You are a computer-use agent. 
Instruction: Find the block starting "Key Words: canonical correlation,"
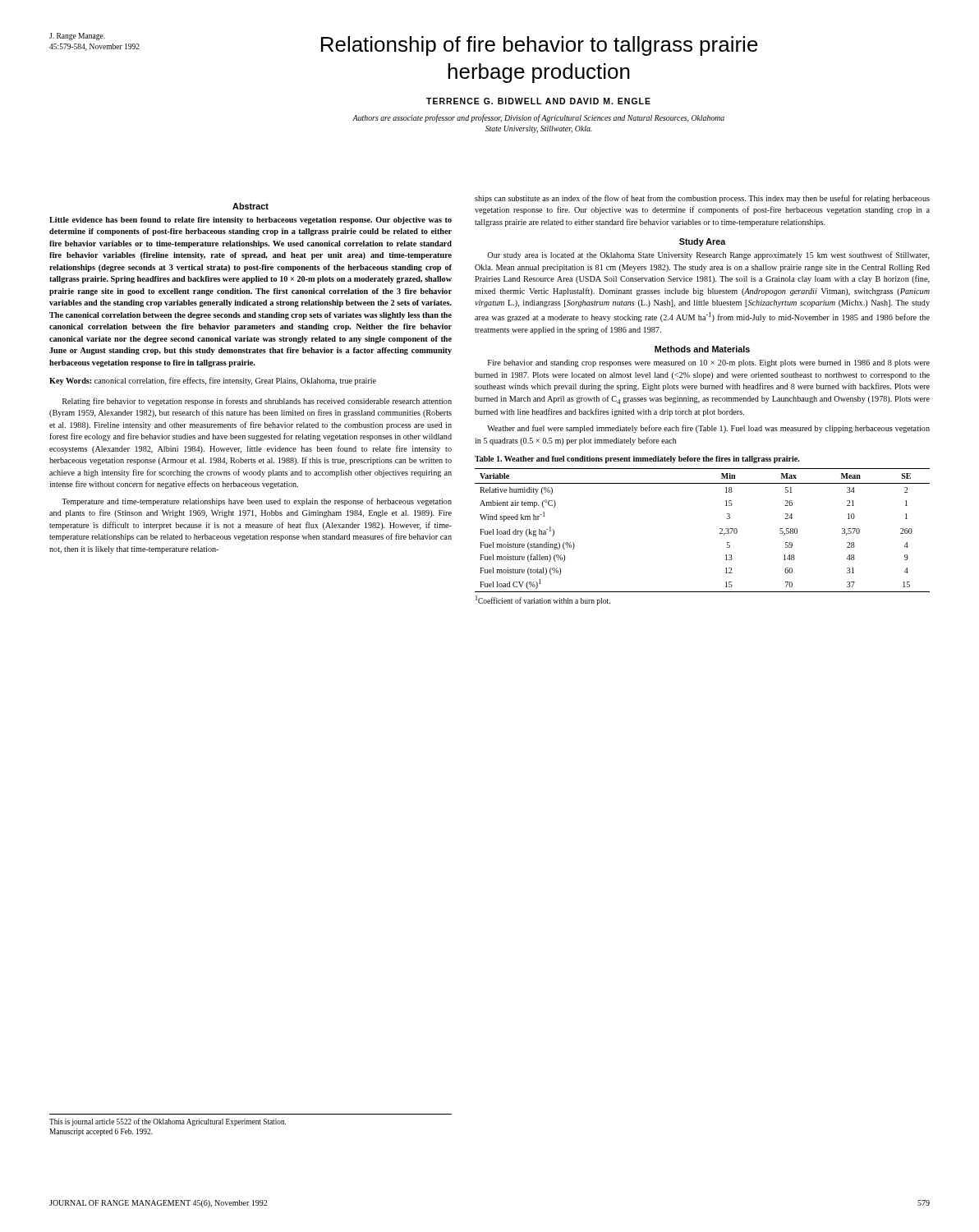[213, 381]
